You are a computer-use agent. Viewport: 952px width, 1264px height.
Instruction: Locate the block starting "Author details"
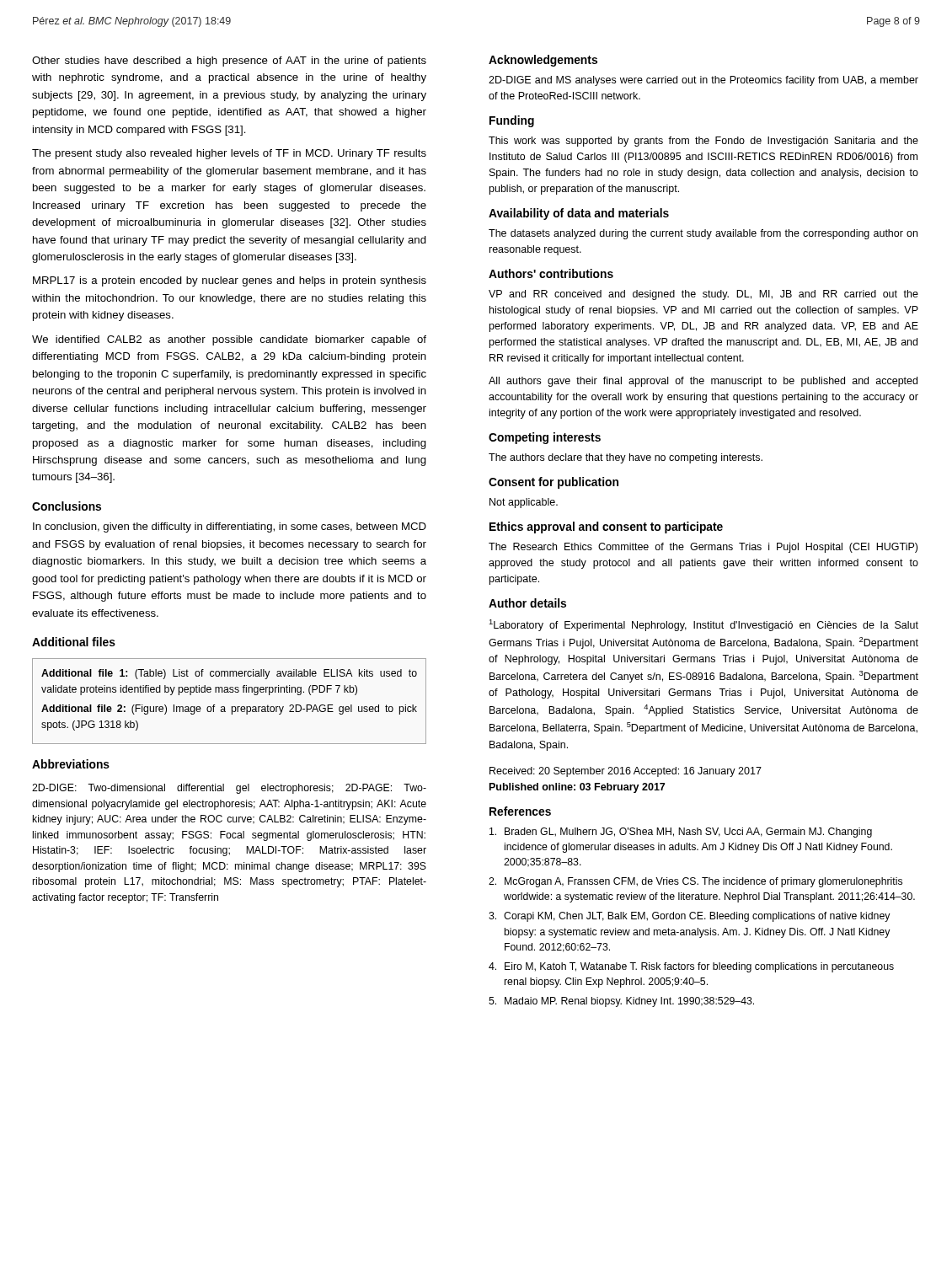(528, 604)
